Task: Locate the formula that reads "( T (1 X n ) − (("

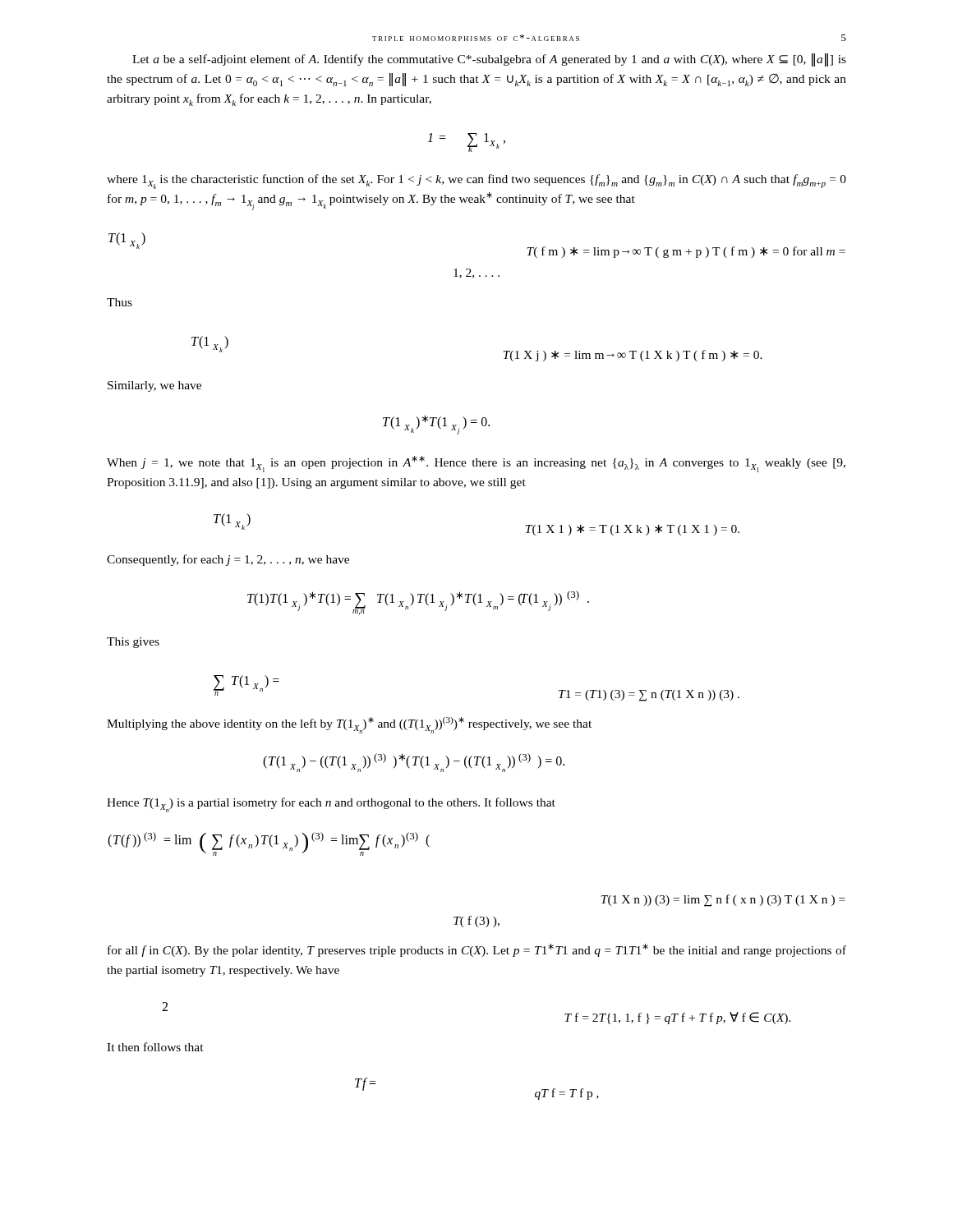Action: 476,759
